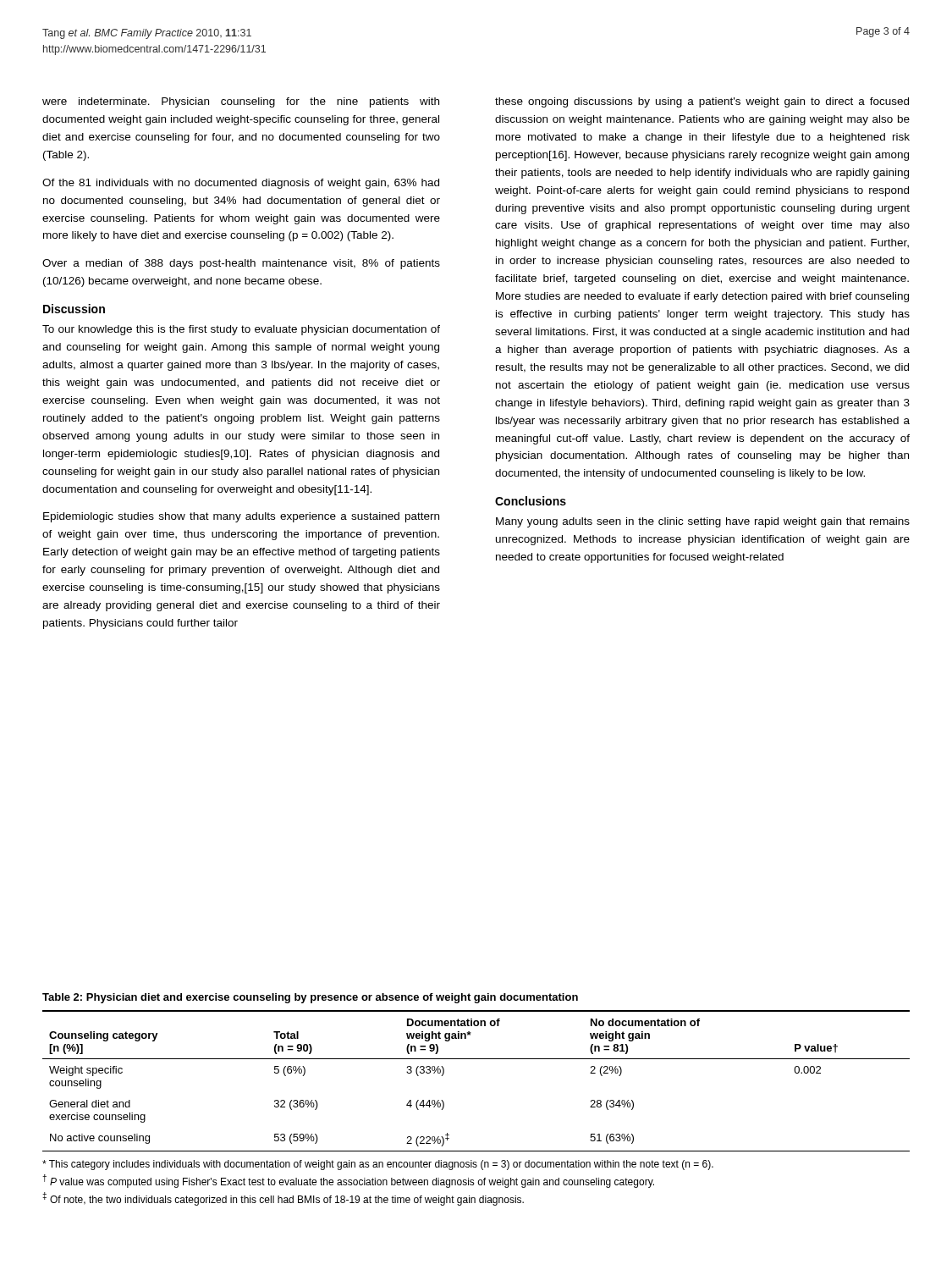The width and height of the screenshot is (952, 1270).
Task: Select the footnote that says "† P value was computed"
Action: [x=349, y=1181]
